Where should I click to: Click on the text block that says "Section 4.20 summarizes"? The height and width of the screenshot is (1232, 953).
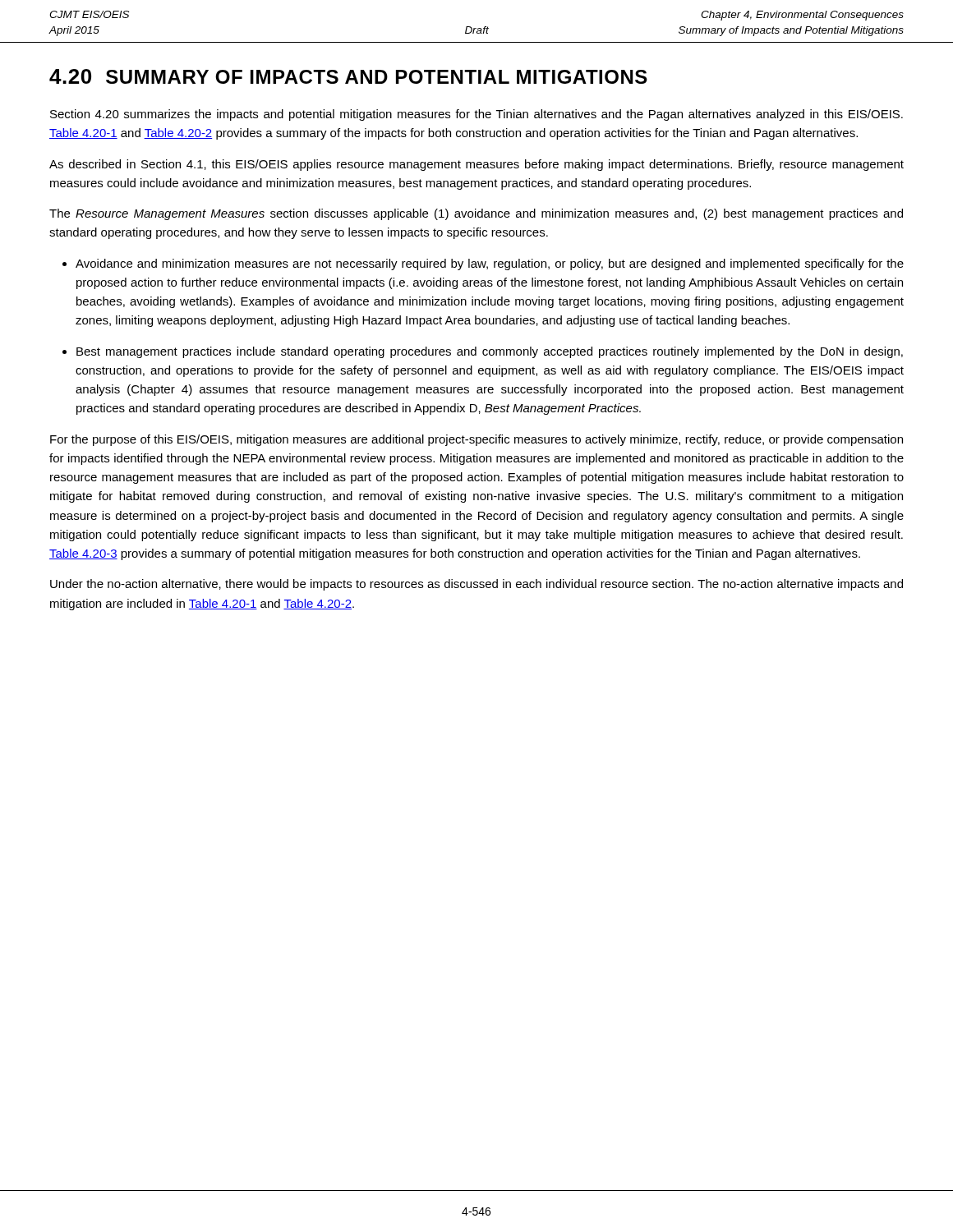click(476, 123)
